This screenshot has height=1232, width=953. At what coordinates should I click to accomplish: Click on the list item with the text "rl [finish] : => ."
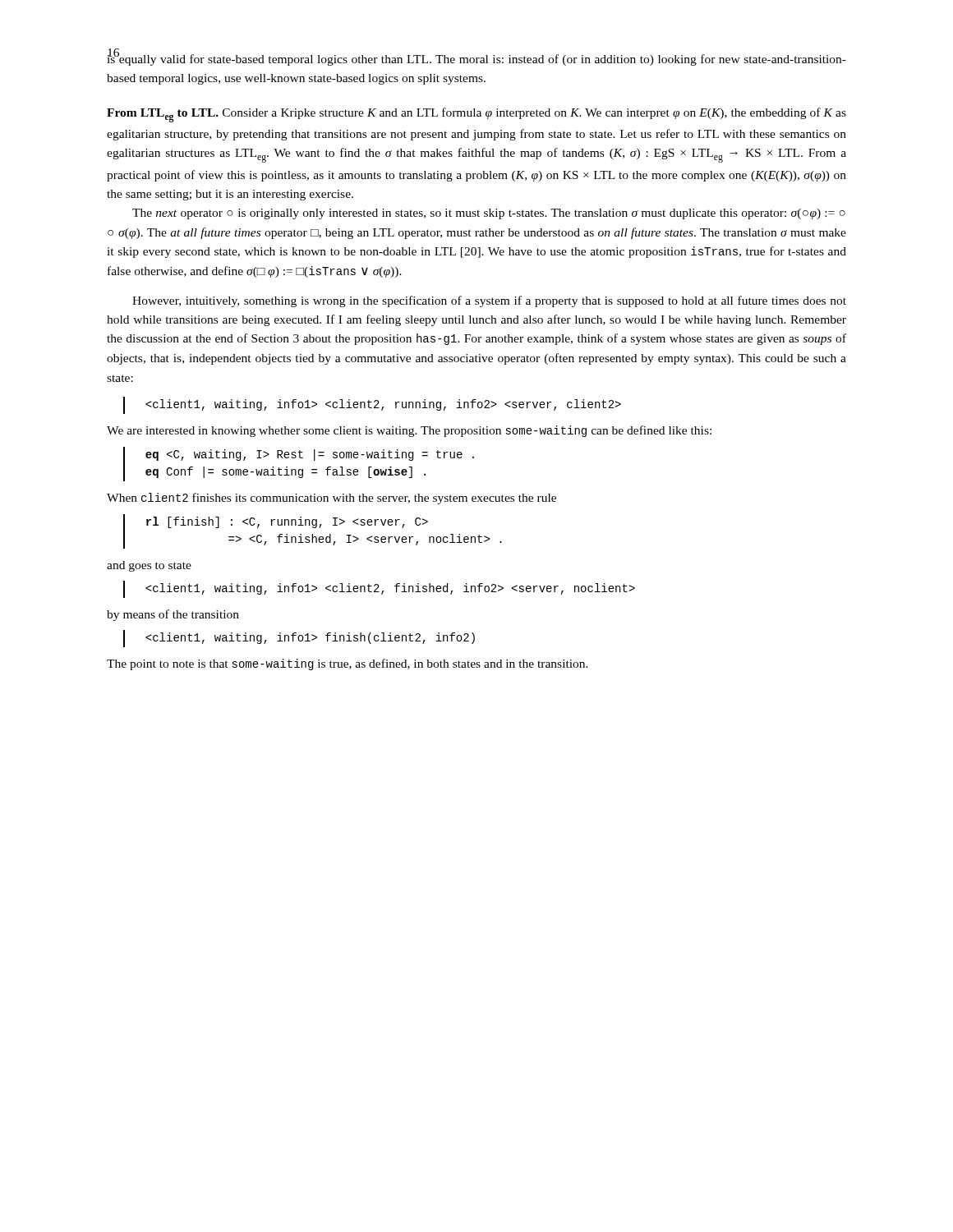click(x=485, y=531)
